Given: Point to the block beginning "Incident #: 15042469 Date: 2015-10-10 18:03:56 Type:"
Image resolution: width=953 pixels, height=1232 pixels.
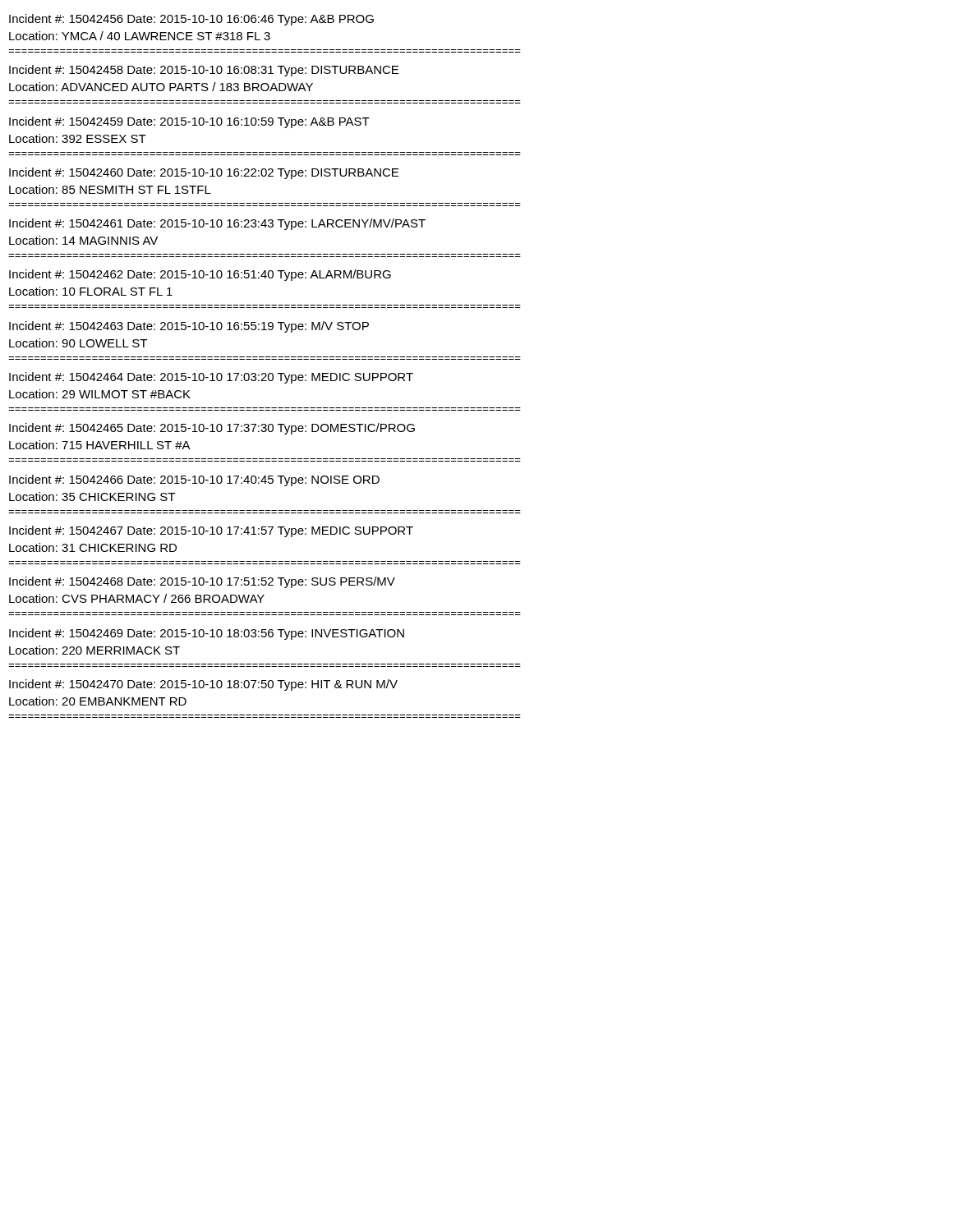Looking at the screenshot, I should click(x=207, y=634).
